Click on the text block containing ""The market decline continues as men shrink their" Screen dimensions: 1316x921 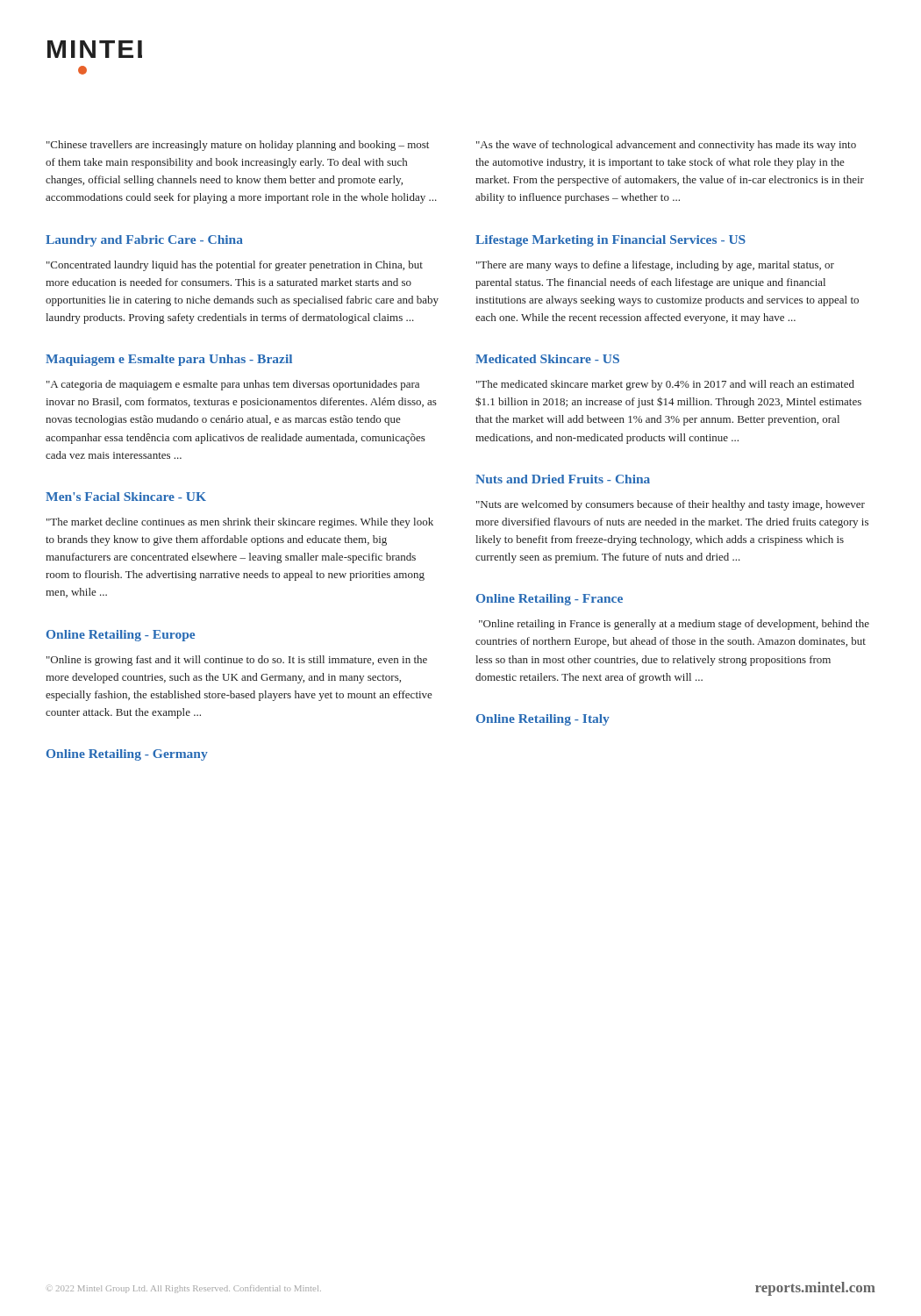[240, 557]
